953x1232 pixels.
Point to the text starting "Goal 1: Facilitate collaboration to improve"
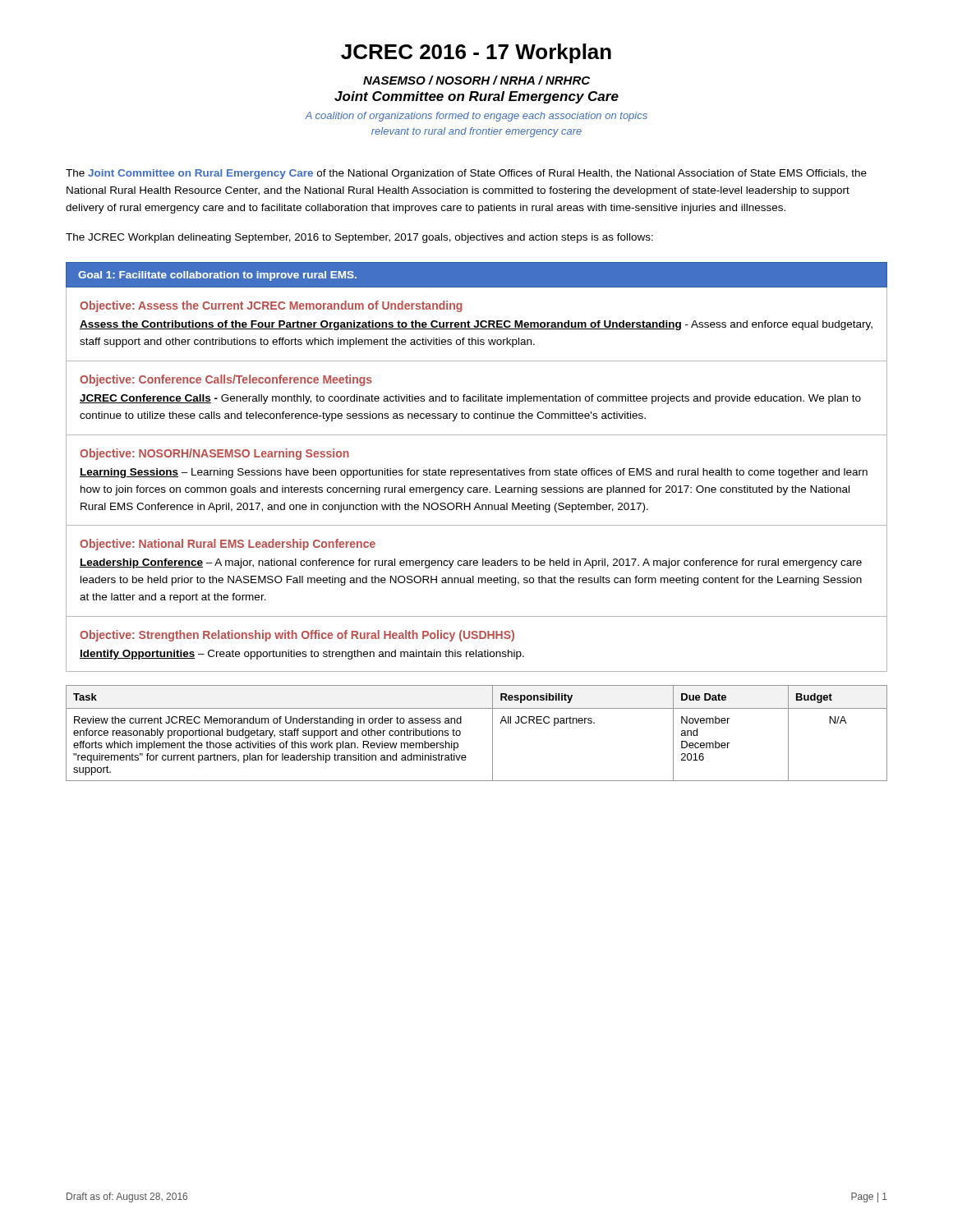[218, 275]
